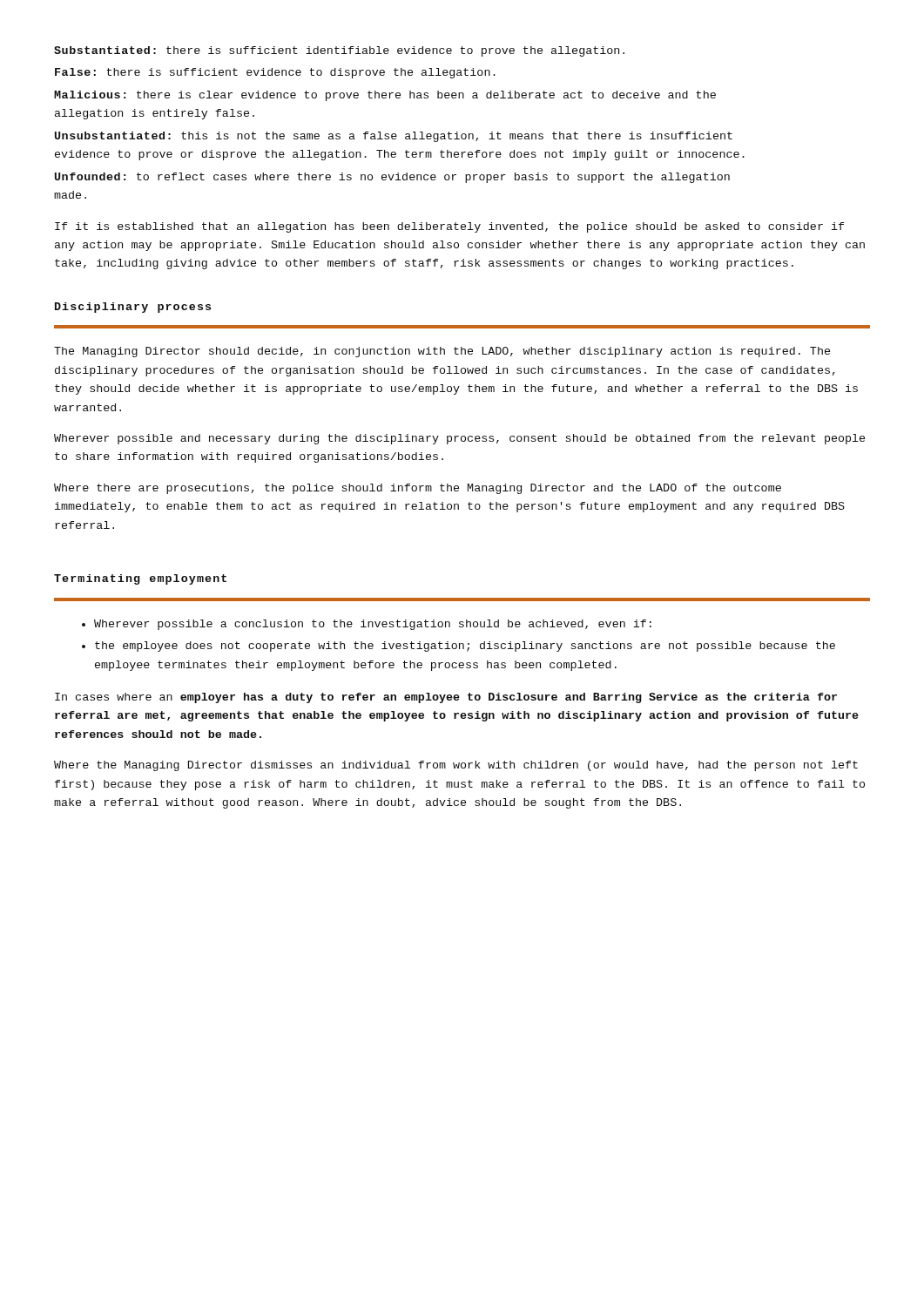Where is the passage that starts "Where the Managing Director dismisses an"?
Screen dimensions: 1307x924
[462, 785]
